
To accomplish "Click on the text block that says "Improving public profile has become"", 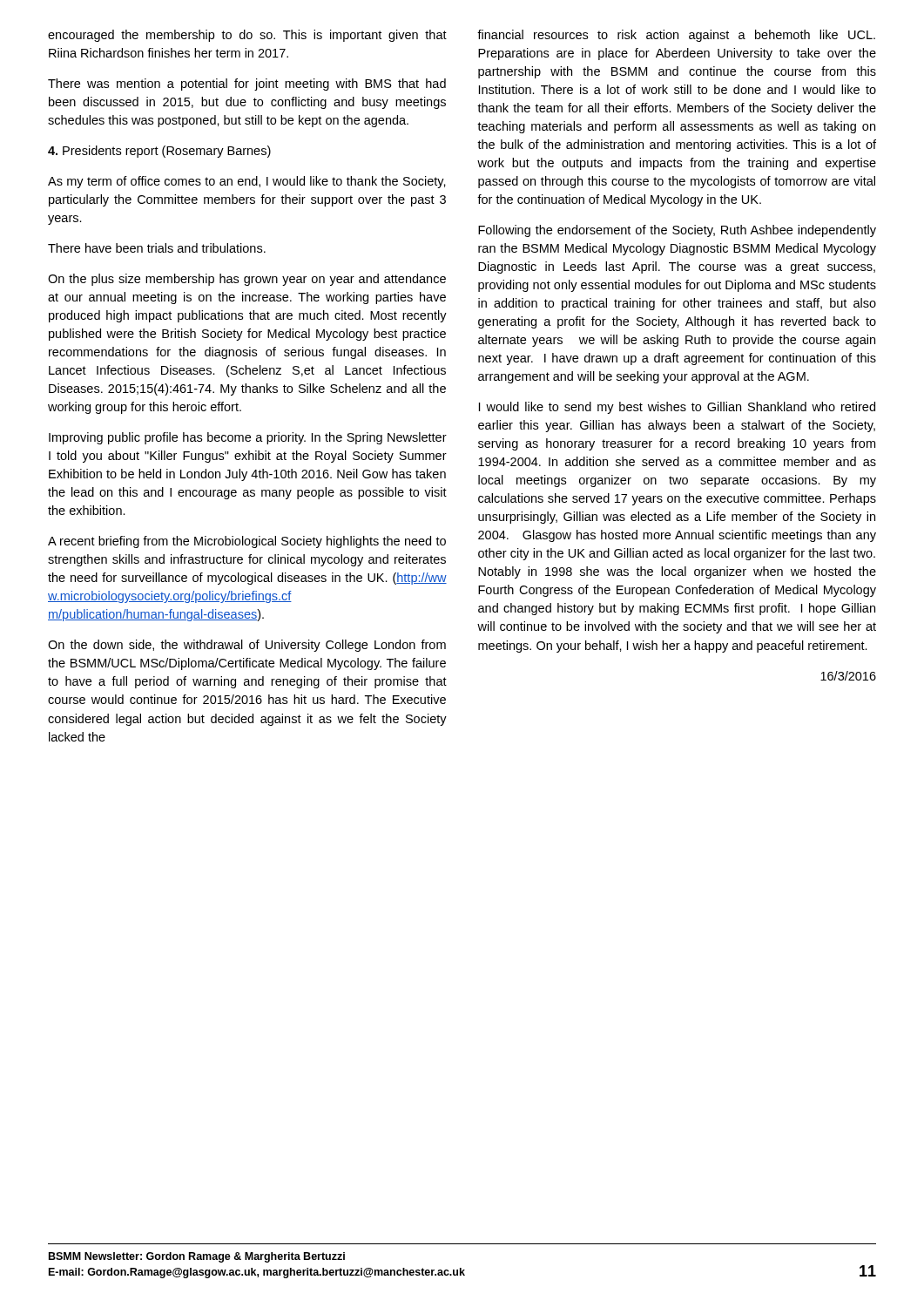I will [x=247, y=475].
